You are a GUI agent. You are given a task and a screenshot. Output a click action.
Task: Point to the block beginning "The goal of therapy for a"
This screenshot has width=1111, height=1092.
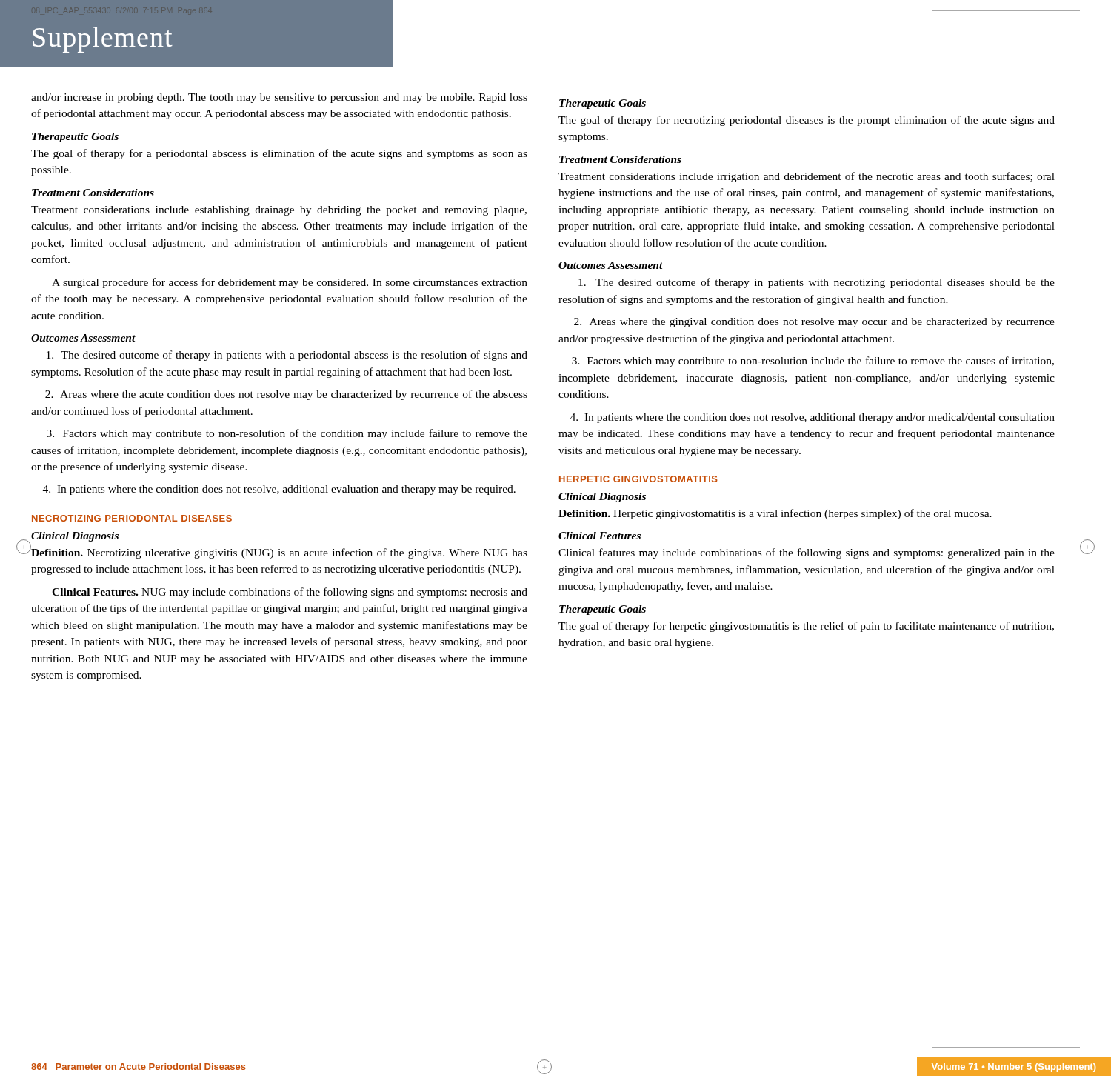pos(279,162)
